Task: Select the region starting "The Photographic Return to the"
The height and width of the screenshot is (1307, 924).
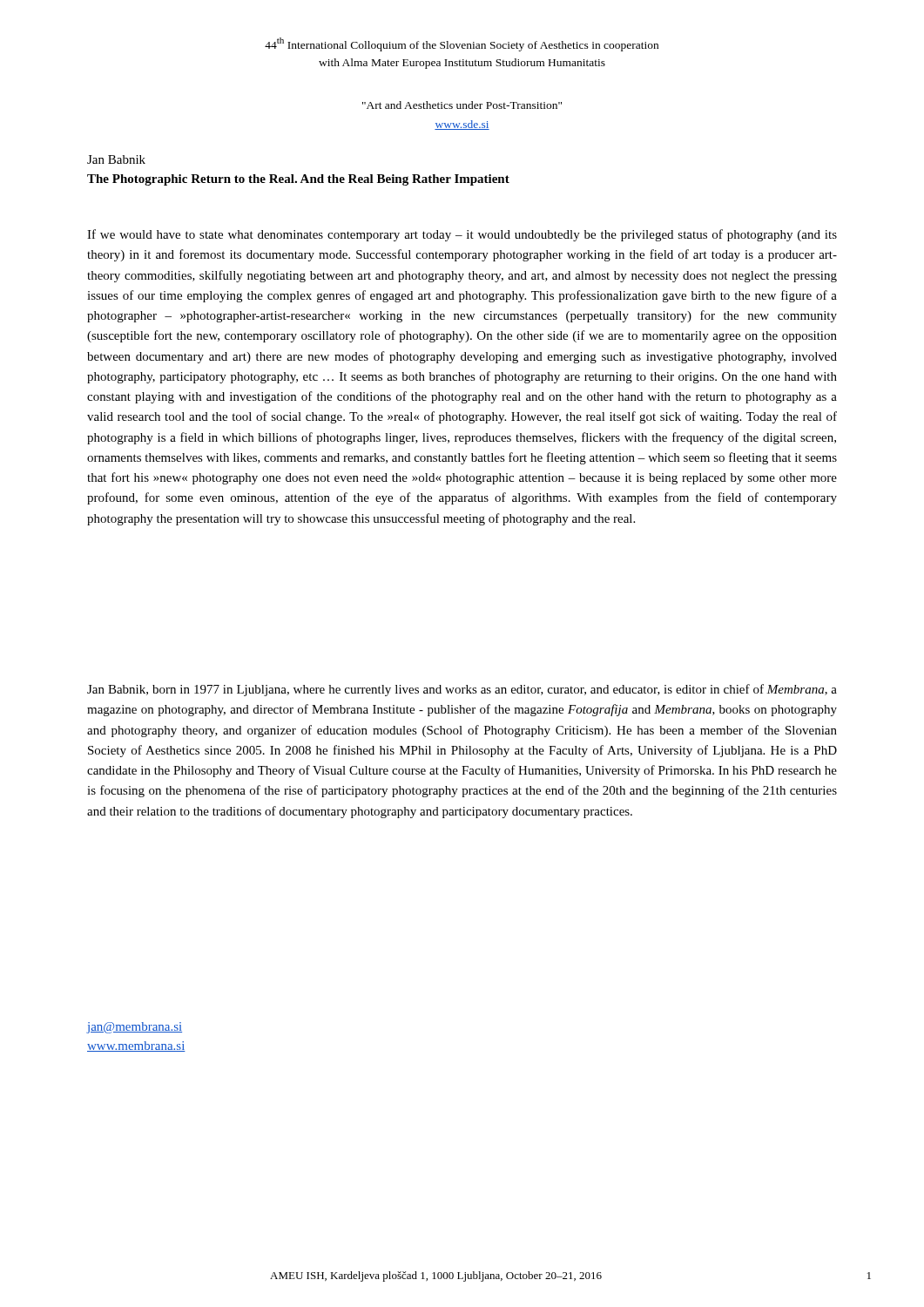Action: point(298,179)
